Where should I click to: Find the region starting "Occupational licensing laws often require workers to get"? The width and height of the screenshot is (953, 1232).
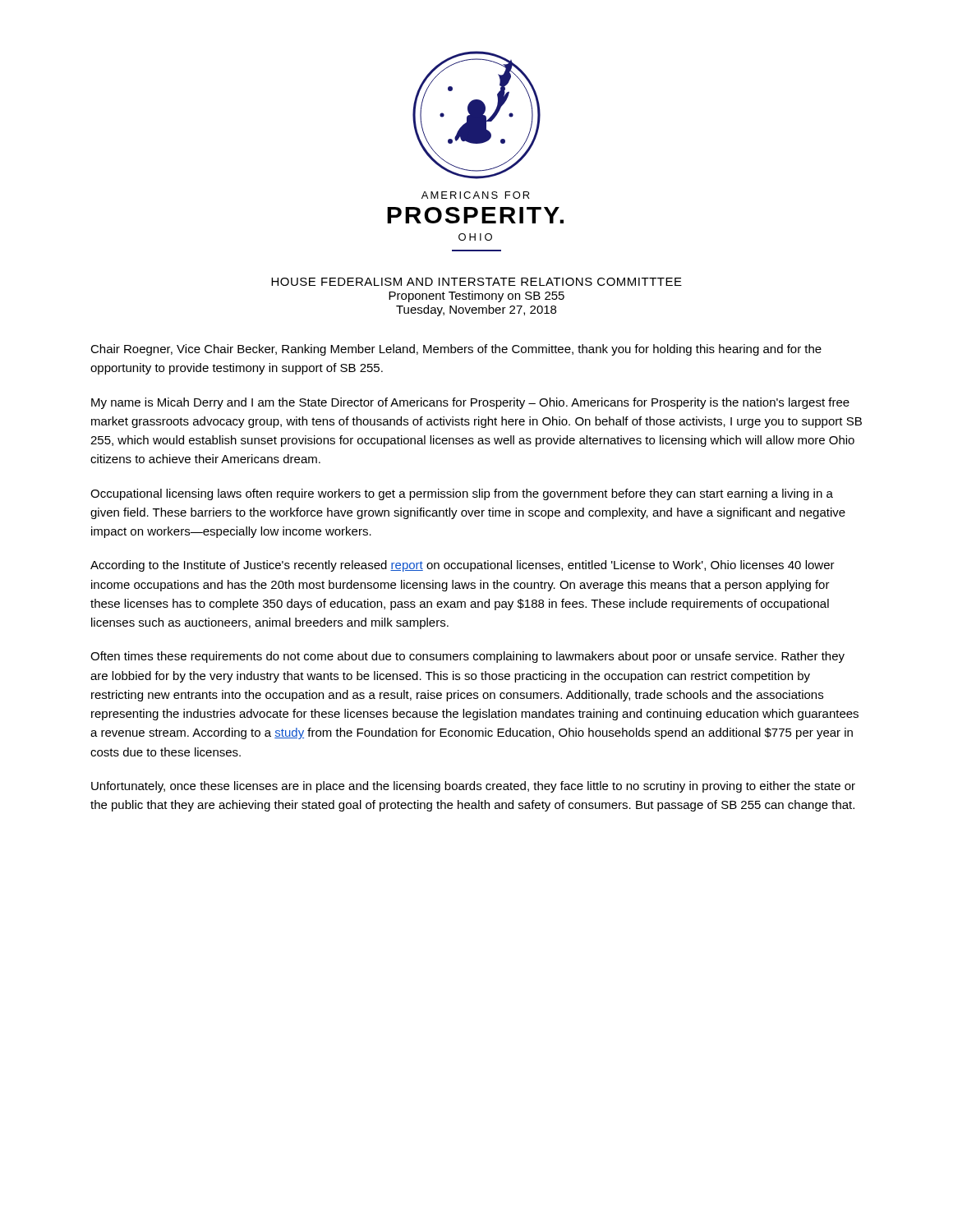coord(468,512)
